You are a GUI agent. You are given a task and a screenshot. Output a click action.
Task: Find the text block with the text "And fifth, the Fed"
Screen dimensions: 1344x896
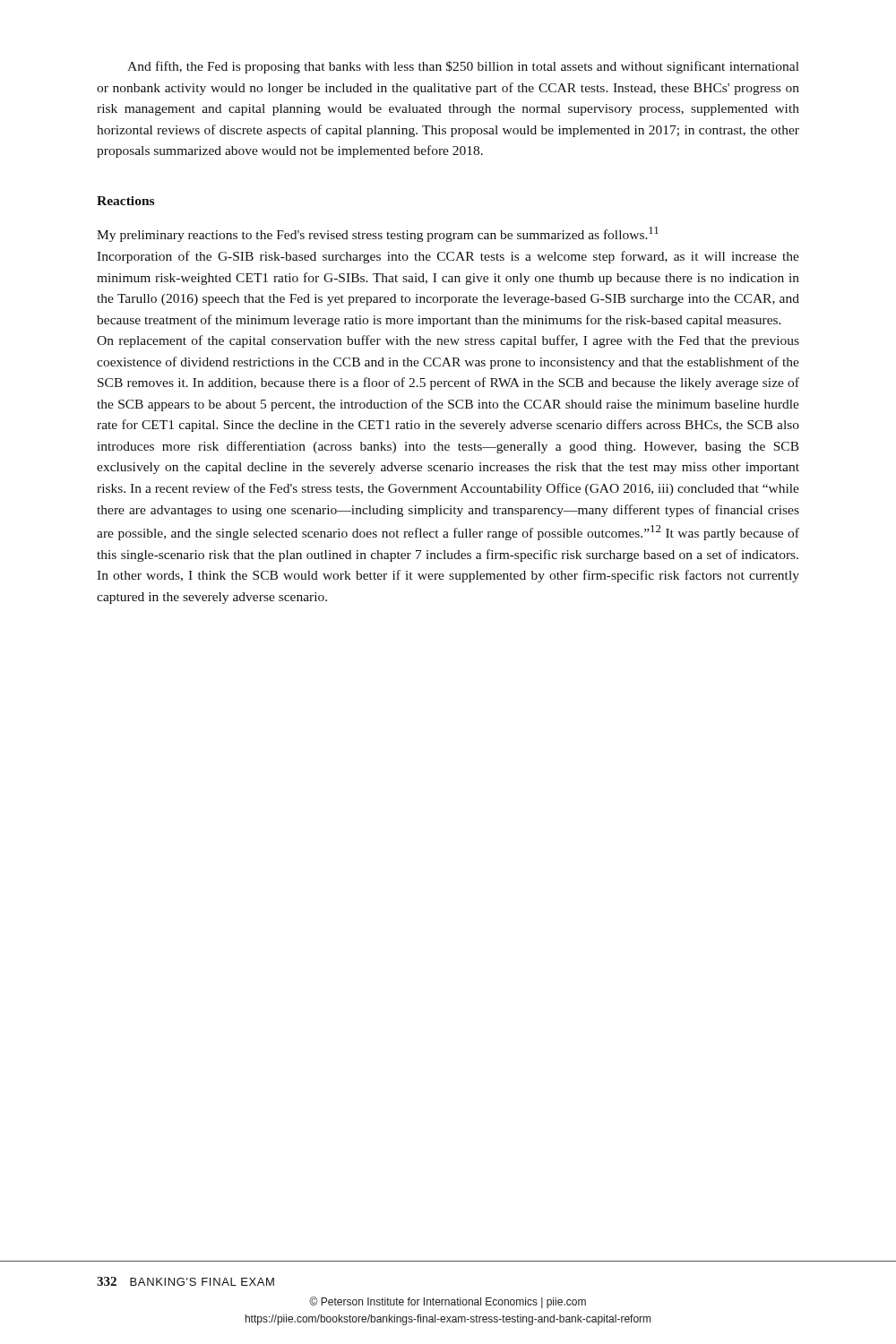click(x=448, y=108)
